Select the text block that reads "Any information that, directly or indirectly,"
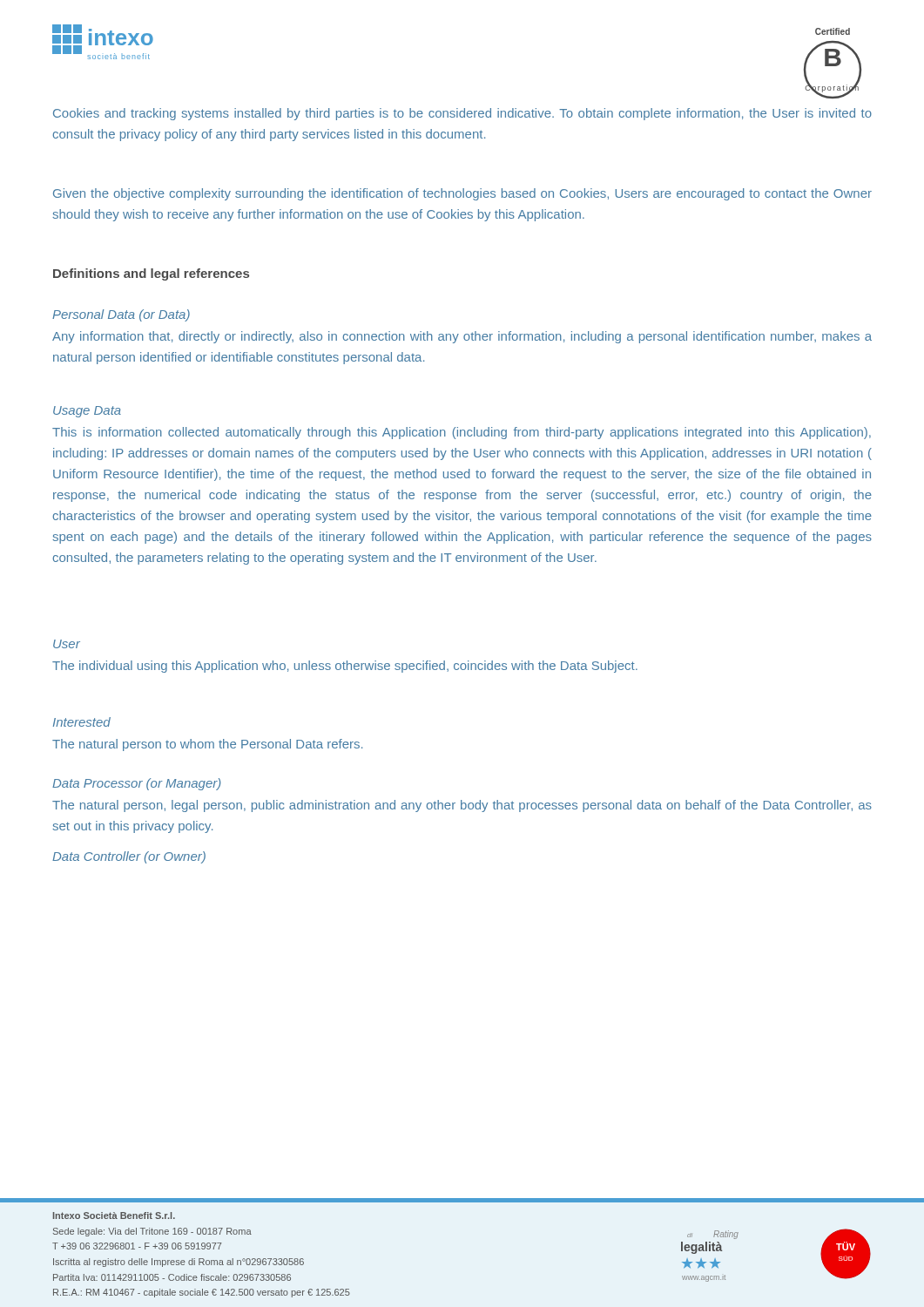The width and height of the screenshot is (924, 1307). tap(462, 346)
